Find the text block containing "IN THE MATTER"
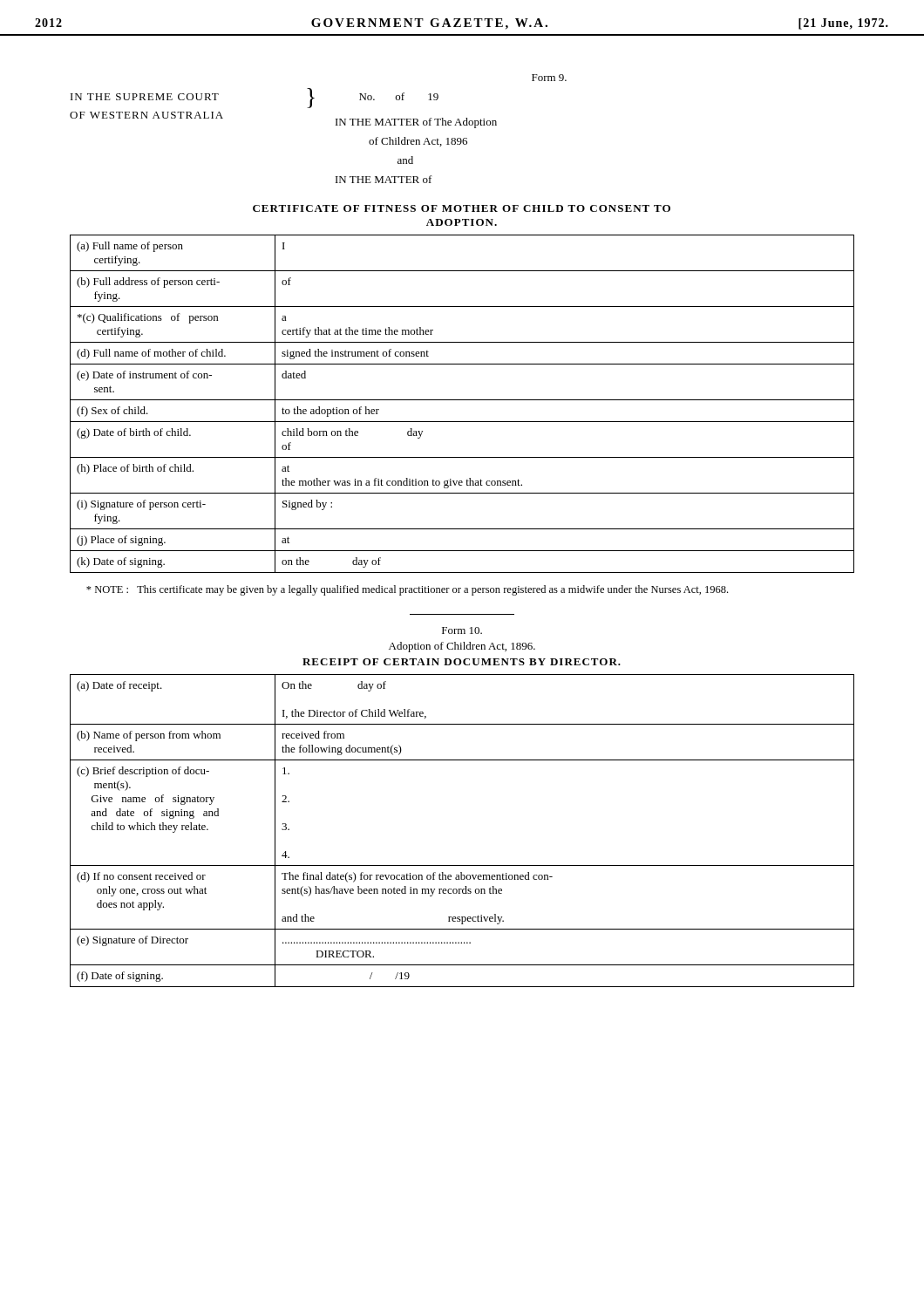 coord(416,151)
